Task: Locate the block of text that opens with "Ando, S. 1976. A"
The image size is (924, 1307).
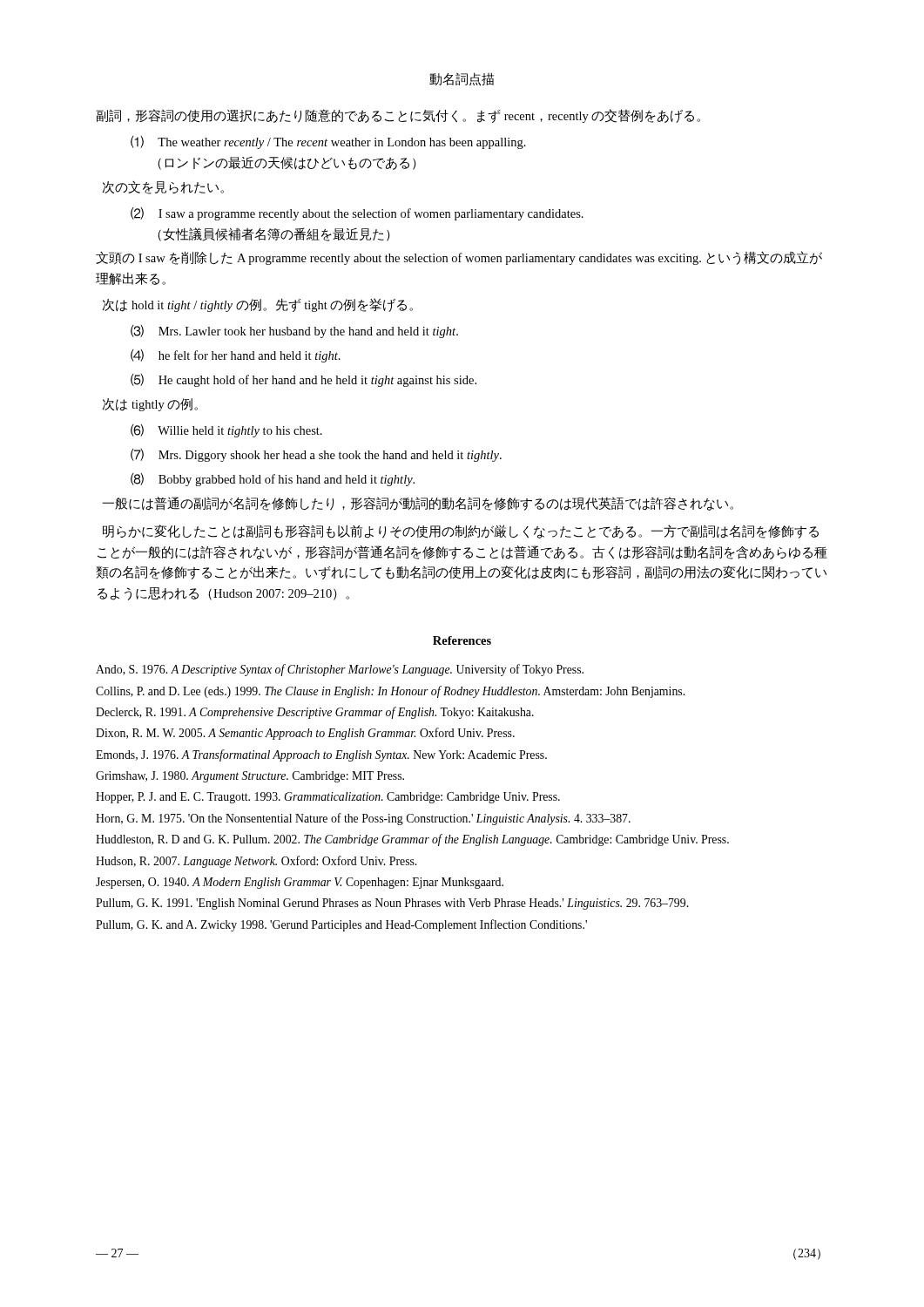Action: (x=357, y=670)
